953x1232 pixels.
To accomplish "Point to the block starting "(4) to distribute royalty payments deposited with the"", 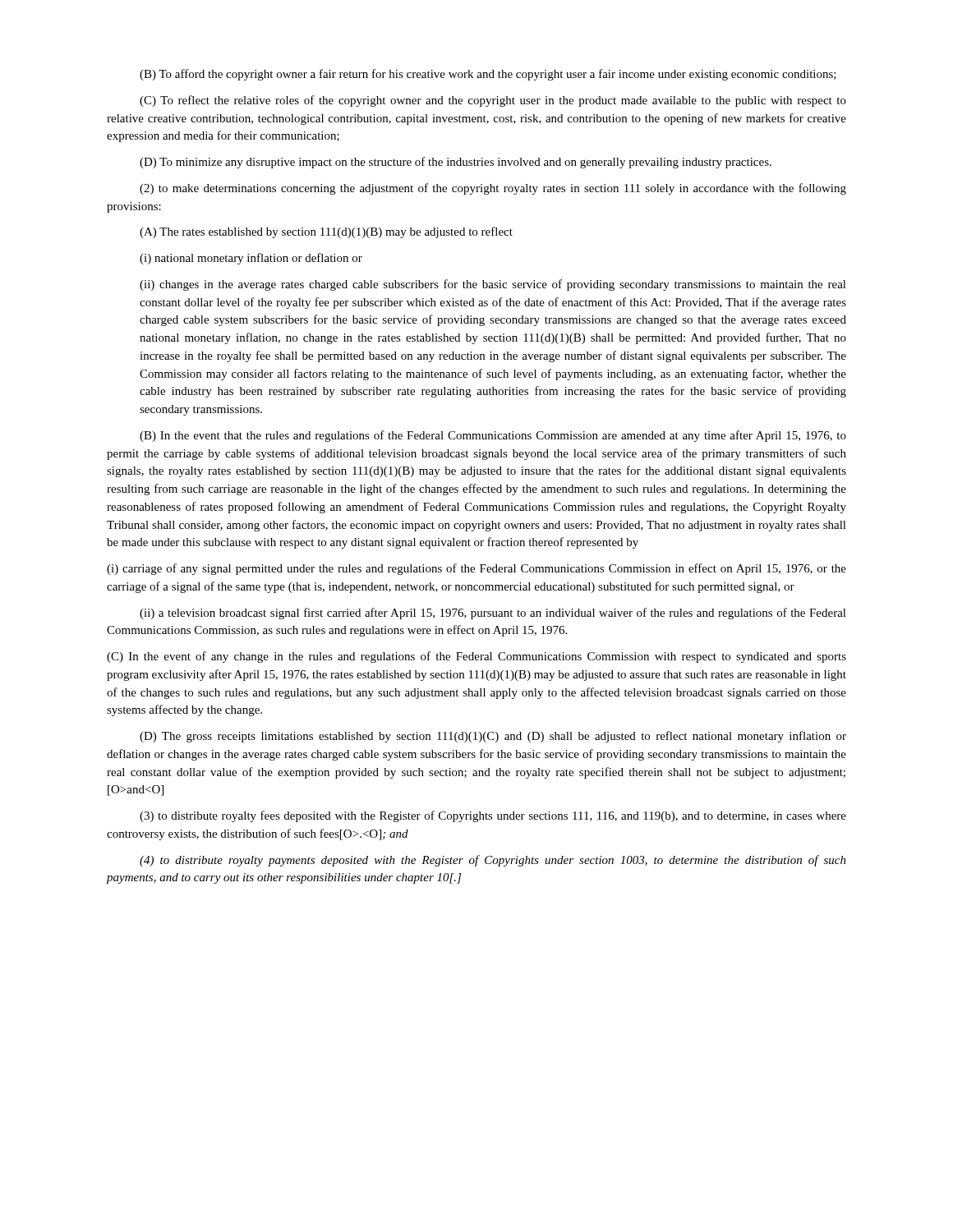I will click(x=476, y=868).
